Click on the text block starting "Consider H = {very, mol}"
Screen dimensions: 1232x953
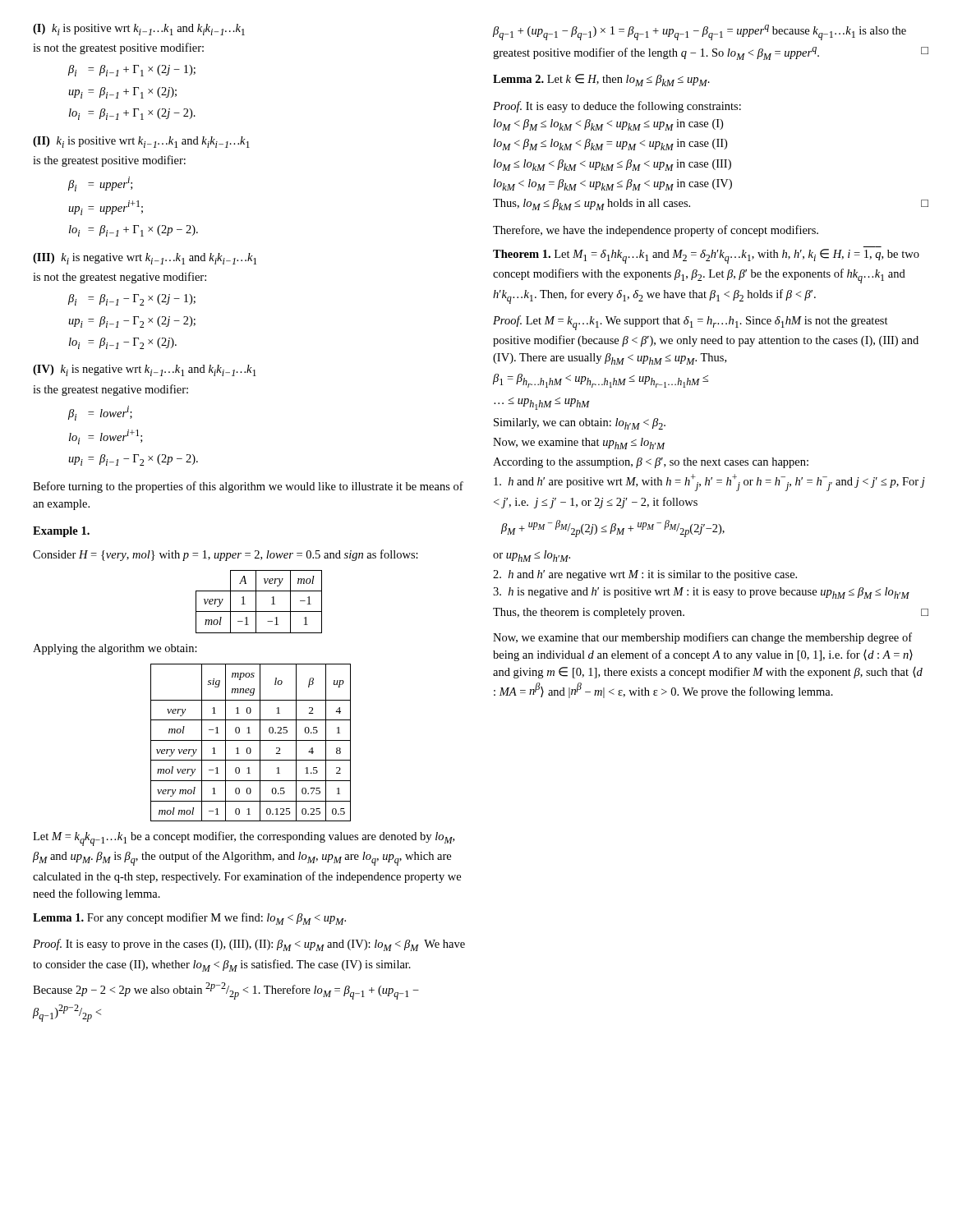(x=251, y=555)
